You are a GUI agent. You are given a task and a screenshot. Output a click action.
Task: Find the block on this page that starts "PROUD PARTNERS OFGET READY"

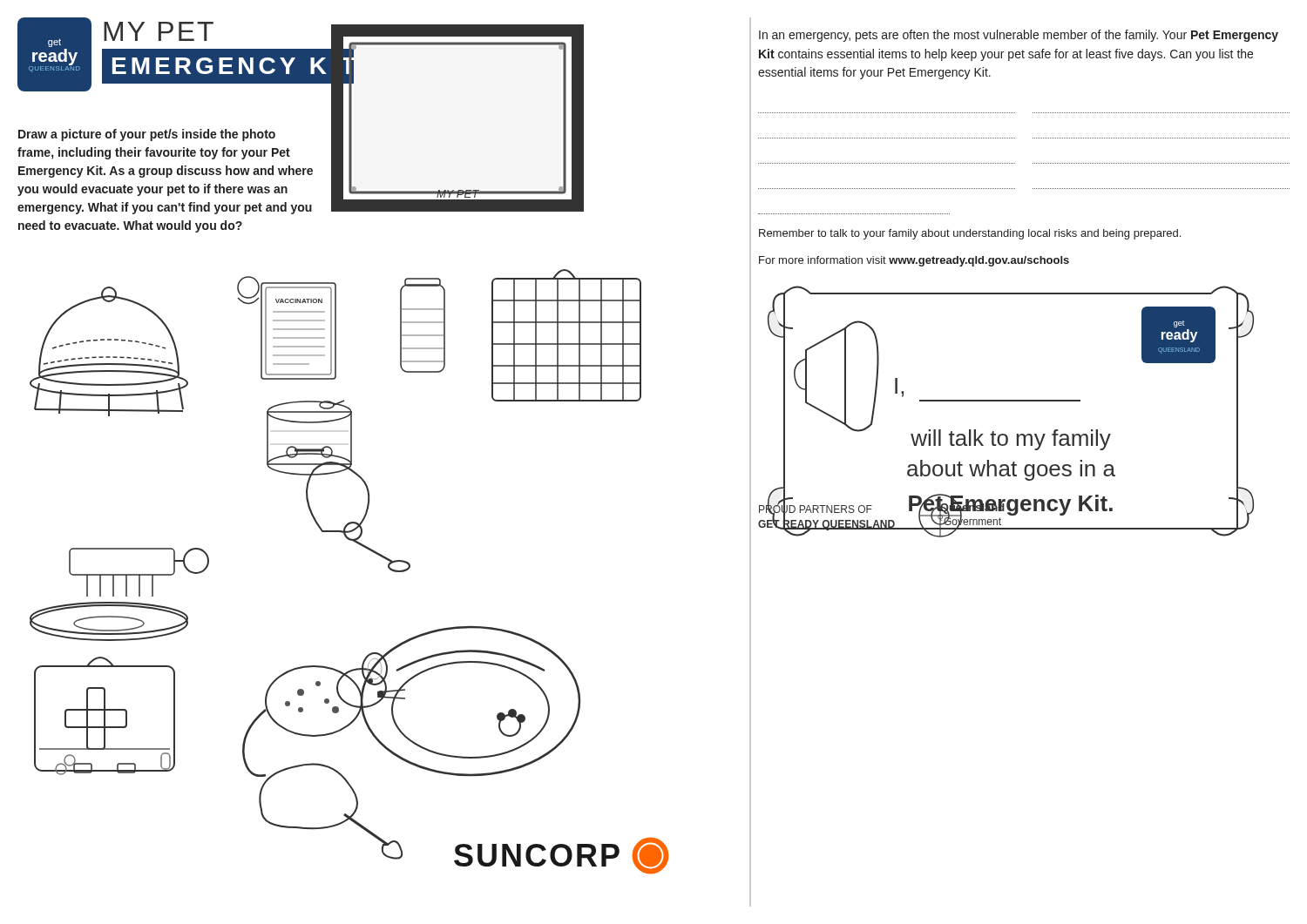pyautogui.click(x=827, y=517)
